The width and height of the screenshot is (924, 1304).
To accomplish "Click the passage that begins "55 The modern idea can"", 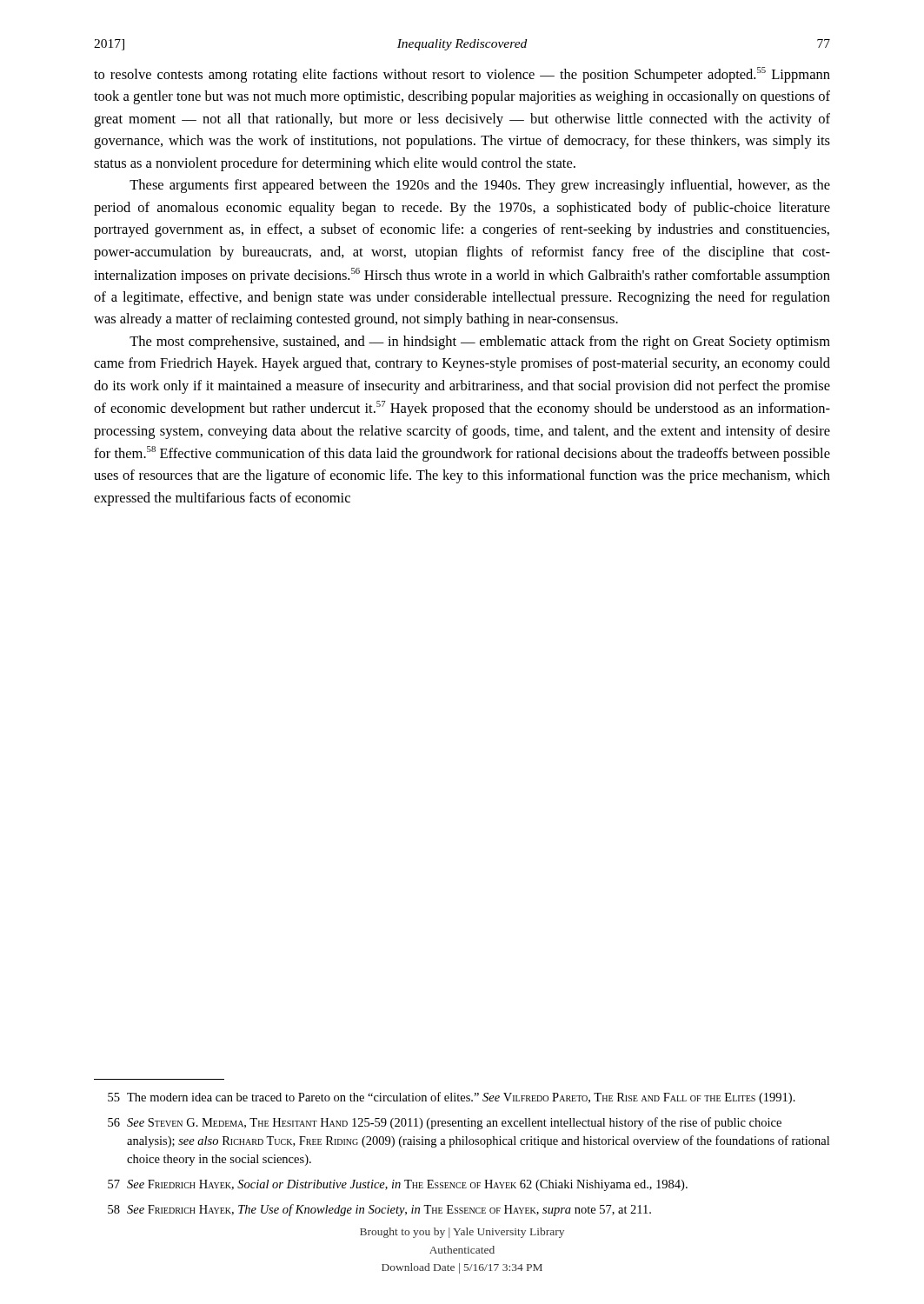I will coord(462,1097).
